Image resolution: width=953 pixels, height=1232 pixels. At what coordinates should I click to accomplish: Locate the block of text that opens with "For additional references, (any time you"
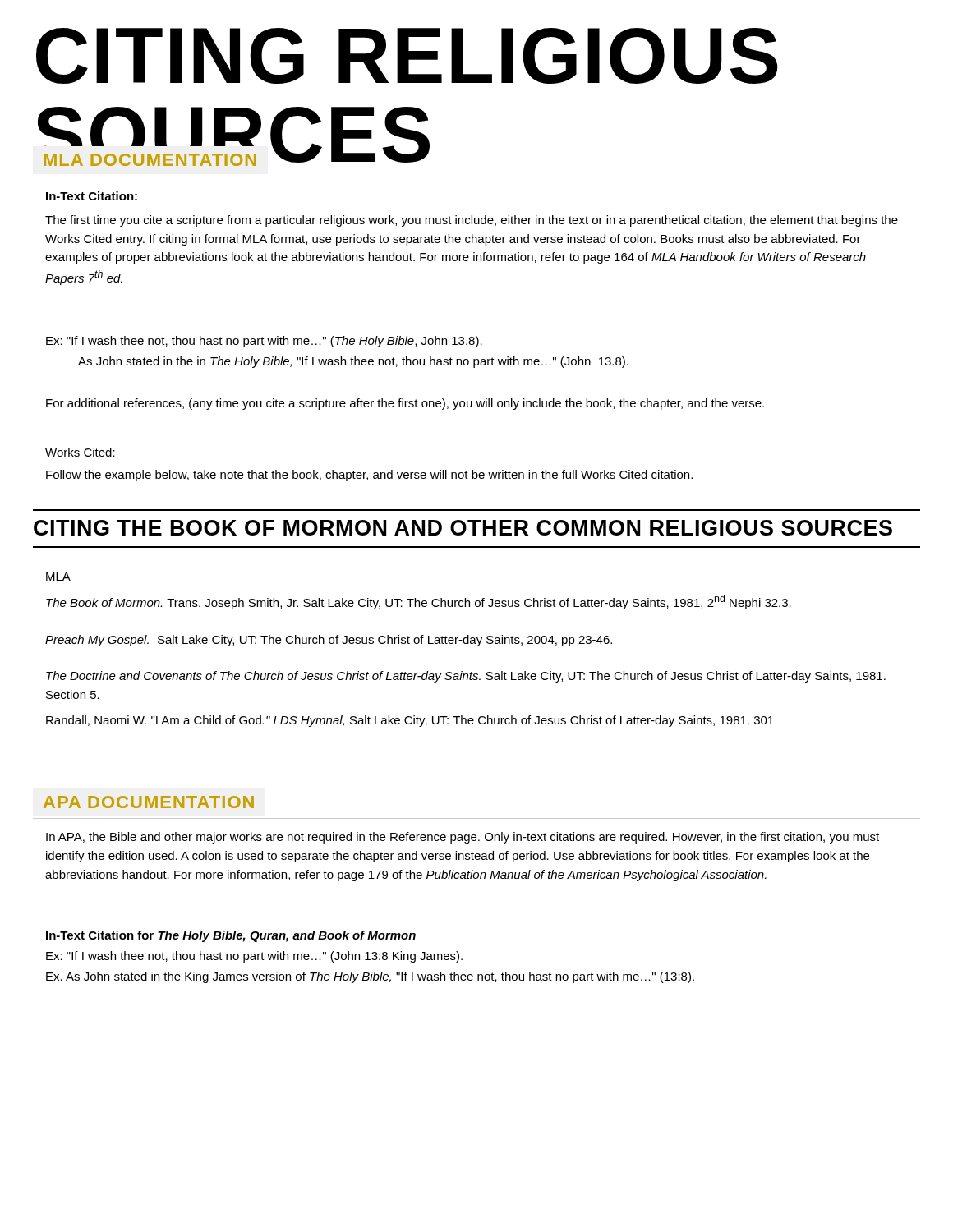pos(476,404)
